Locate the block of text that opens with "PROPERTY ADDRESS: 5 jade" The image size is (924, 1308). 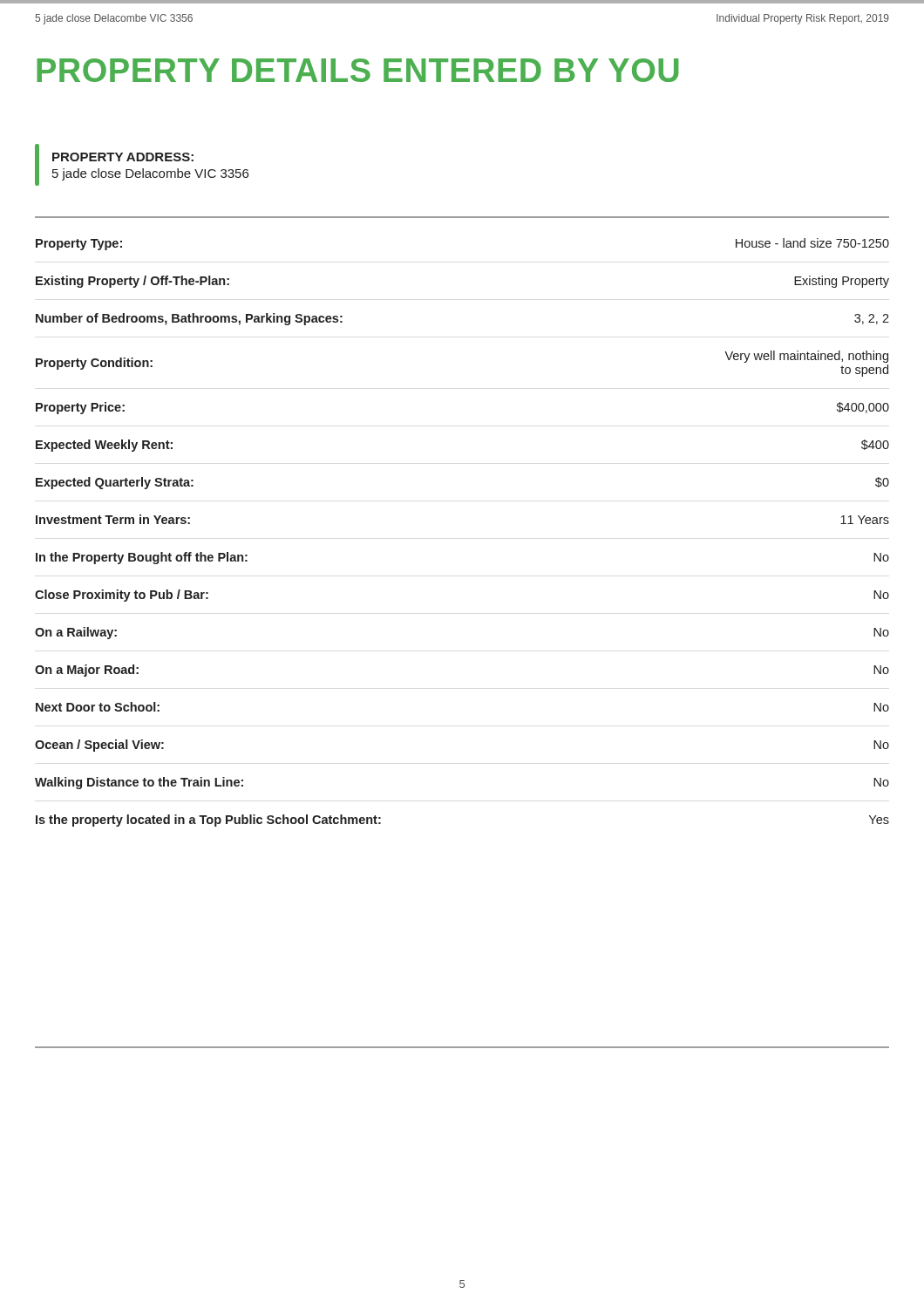point(142,165)
